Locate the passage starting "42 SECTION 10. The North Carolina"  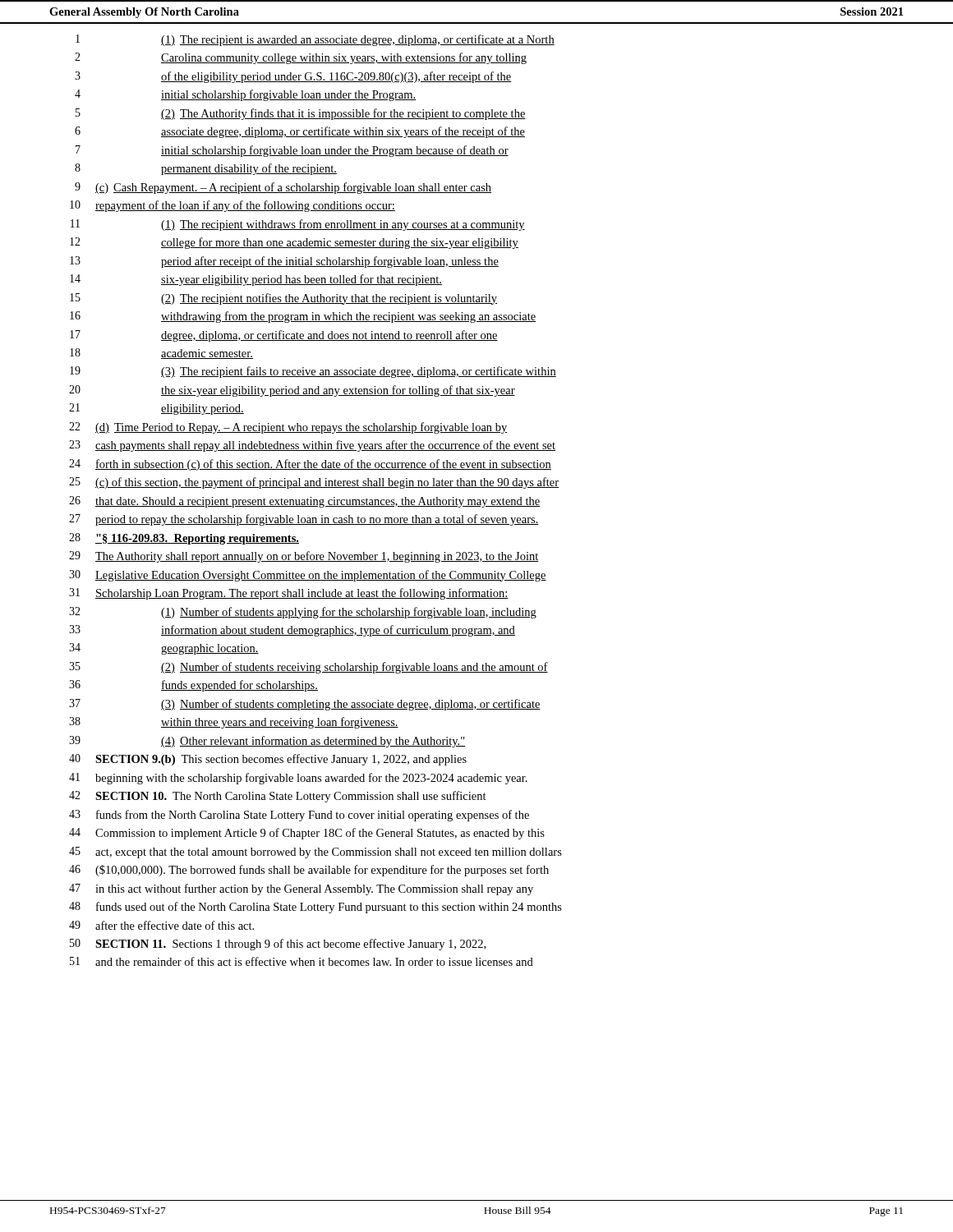[476, 861]
